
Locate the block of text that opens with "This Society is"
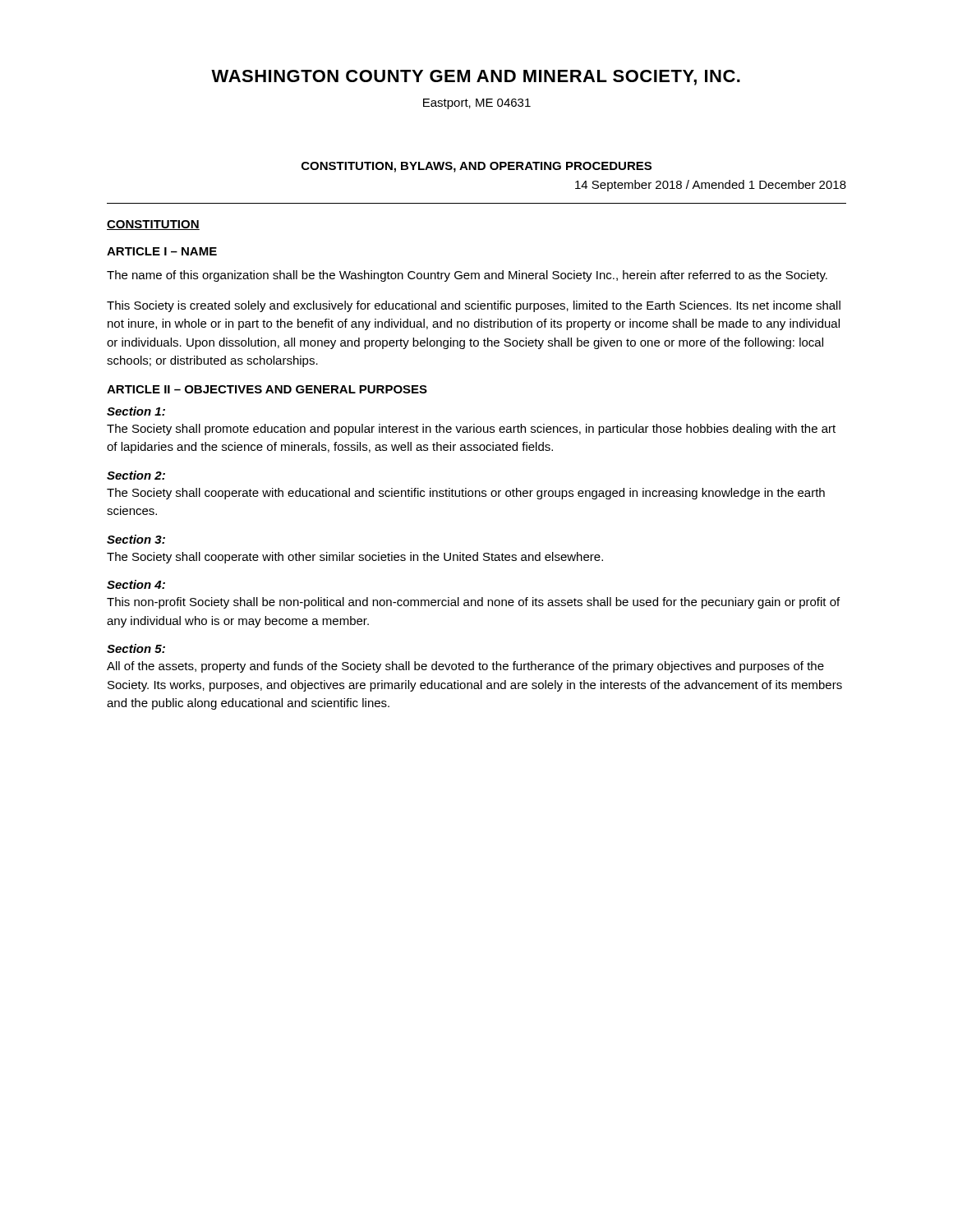474,332
